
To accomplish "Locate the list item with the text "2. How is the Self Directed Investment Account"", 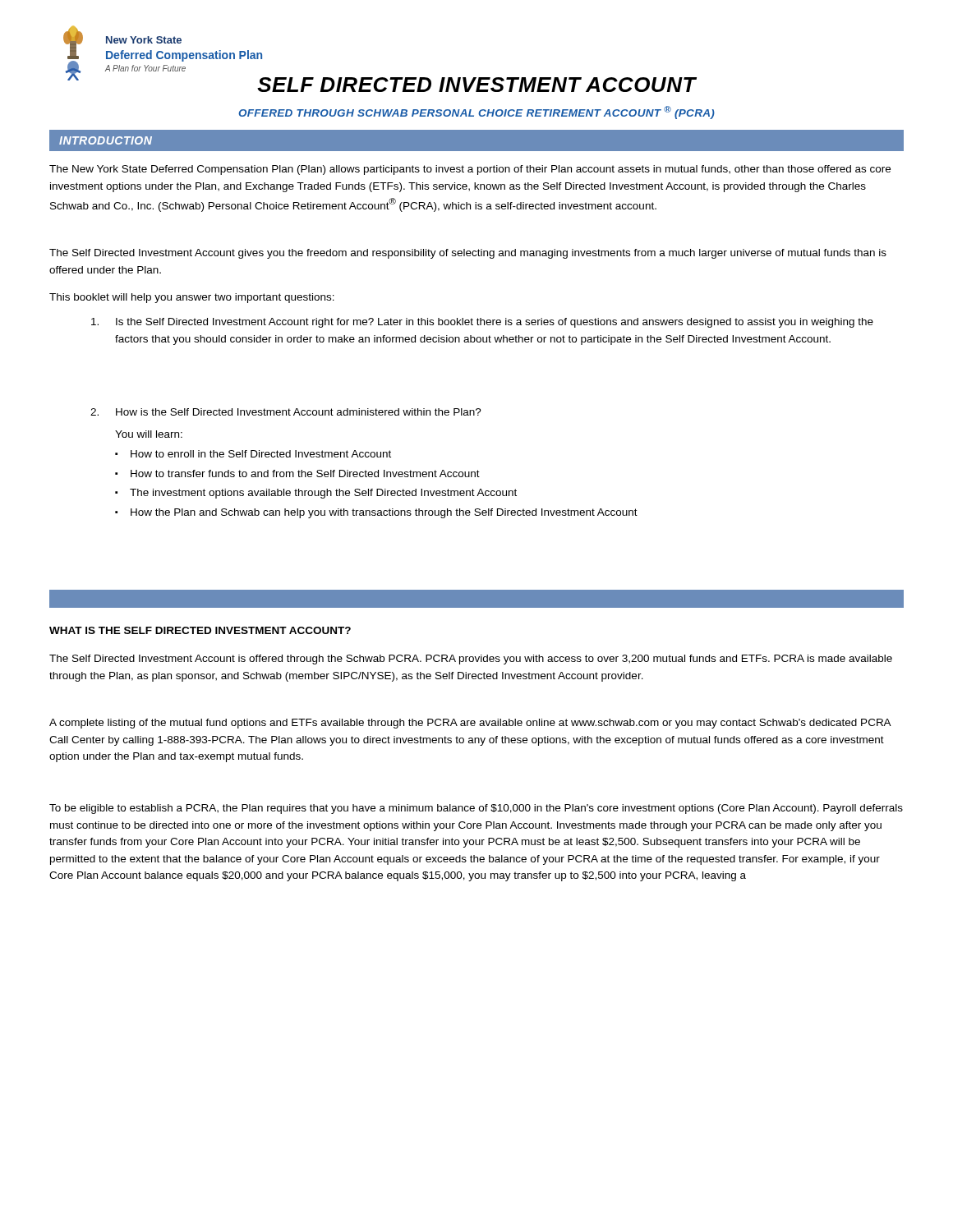I will coord(299,412).
